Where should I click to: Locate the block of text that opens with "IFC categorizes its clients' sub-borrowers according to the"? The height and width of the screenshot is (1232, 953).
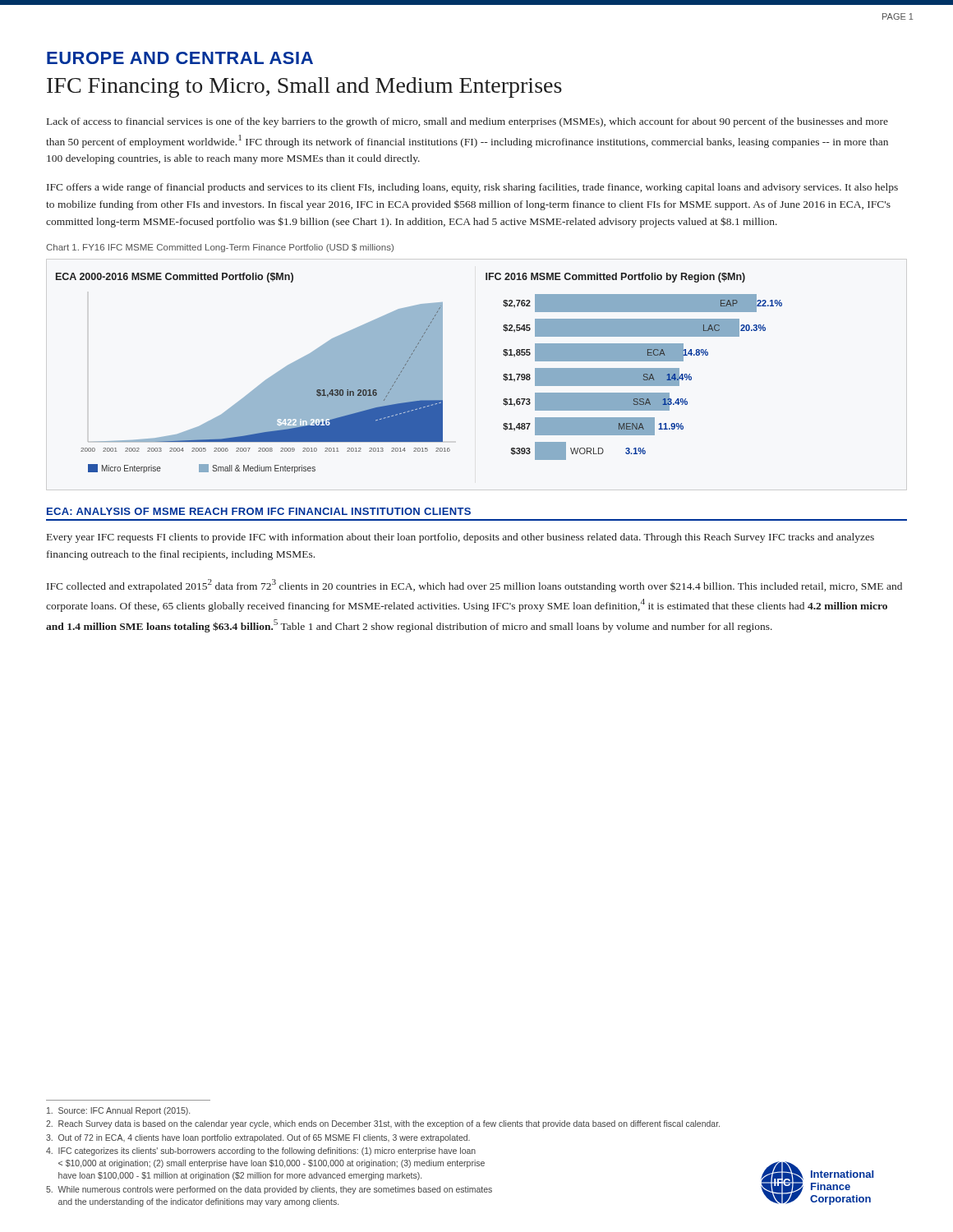(x=266, y=1163)
